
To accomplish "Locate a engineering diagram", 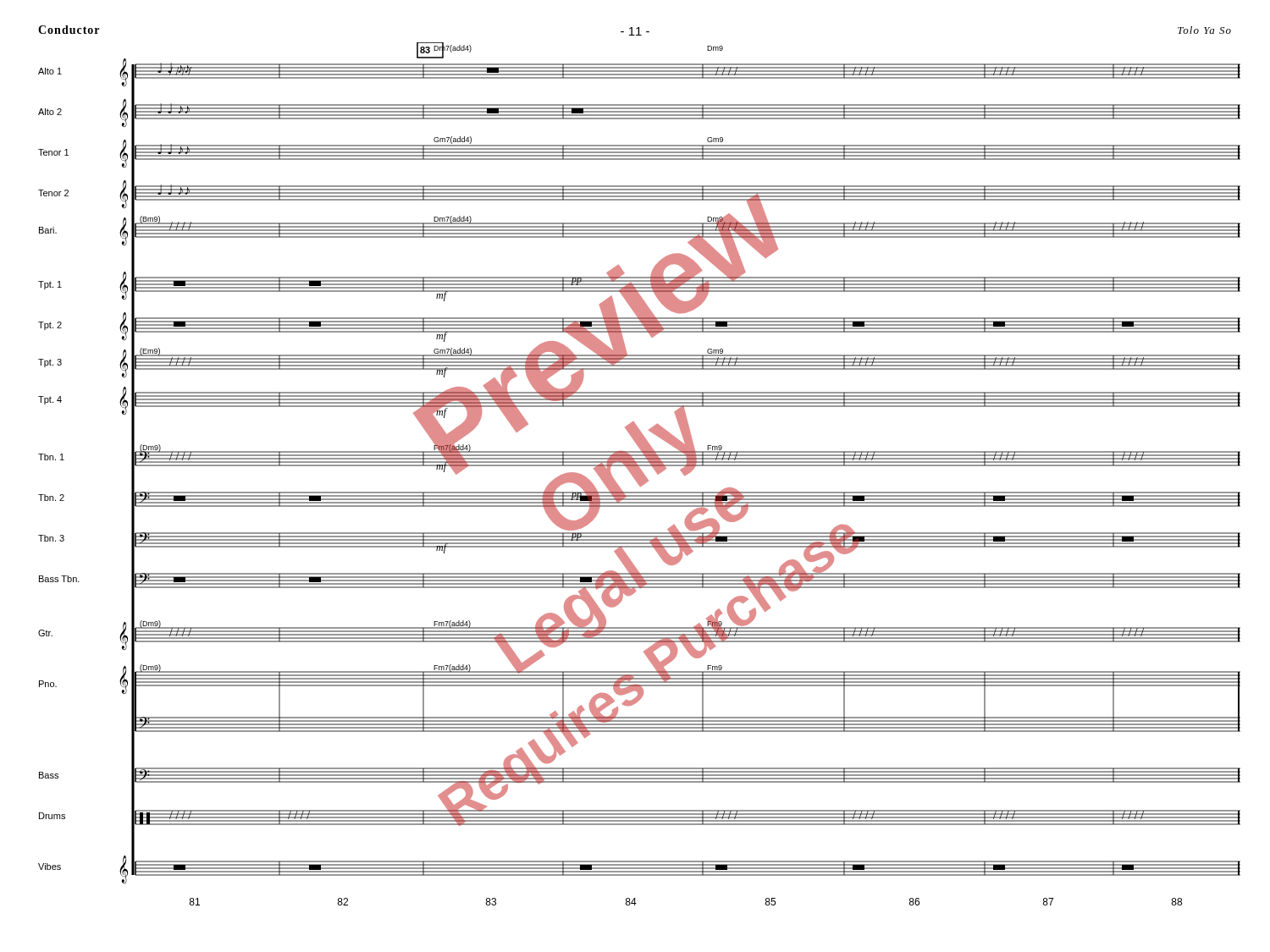I will click(639, 479).
